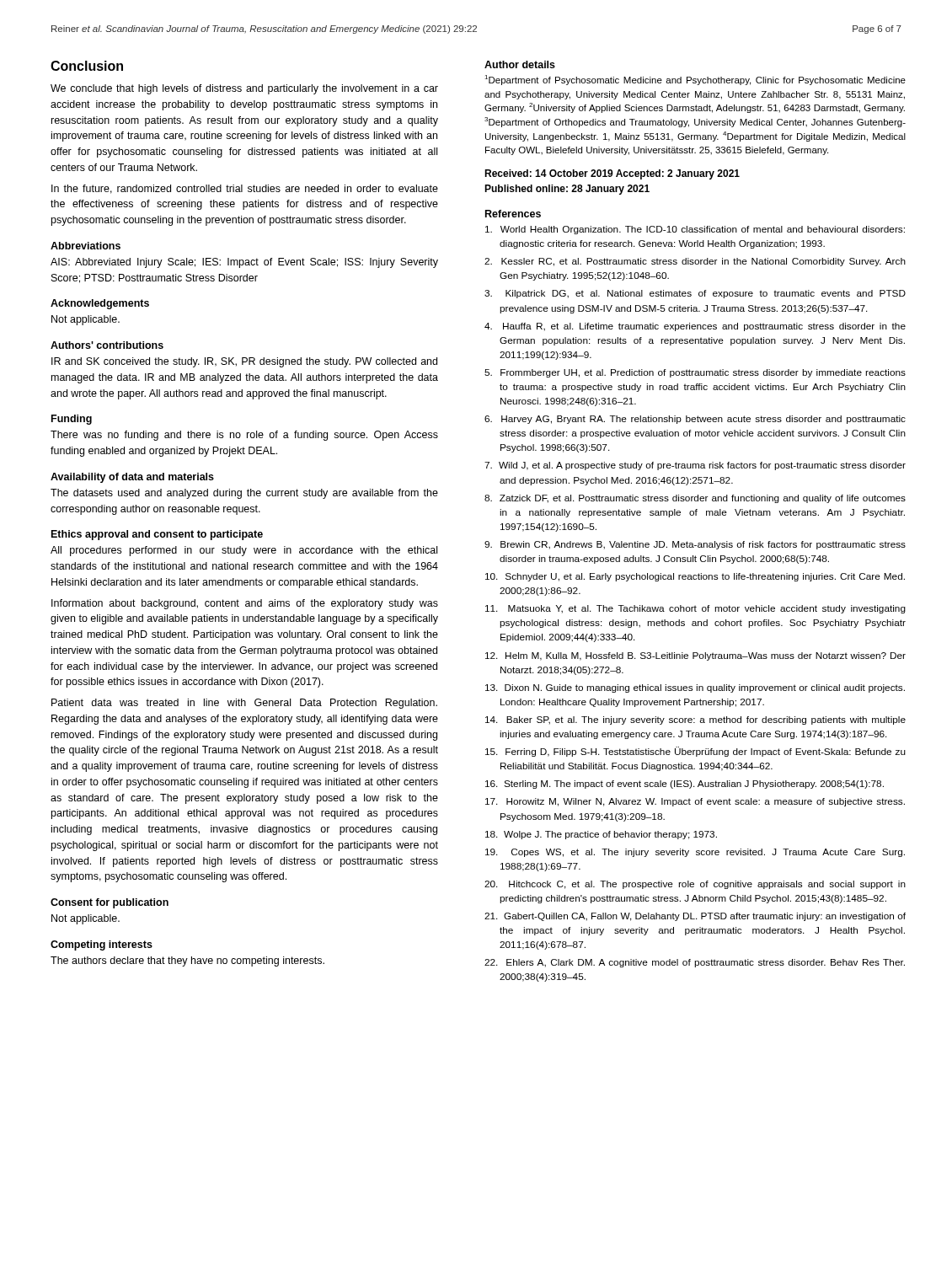Screen dimensions: 1264x952
Task: Find the section header on this page that starts "Ethics approval and consent to"
Action: 244,534
